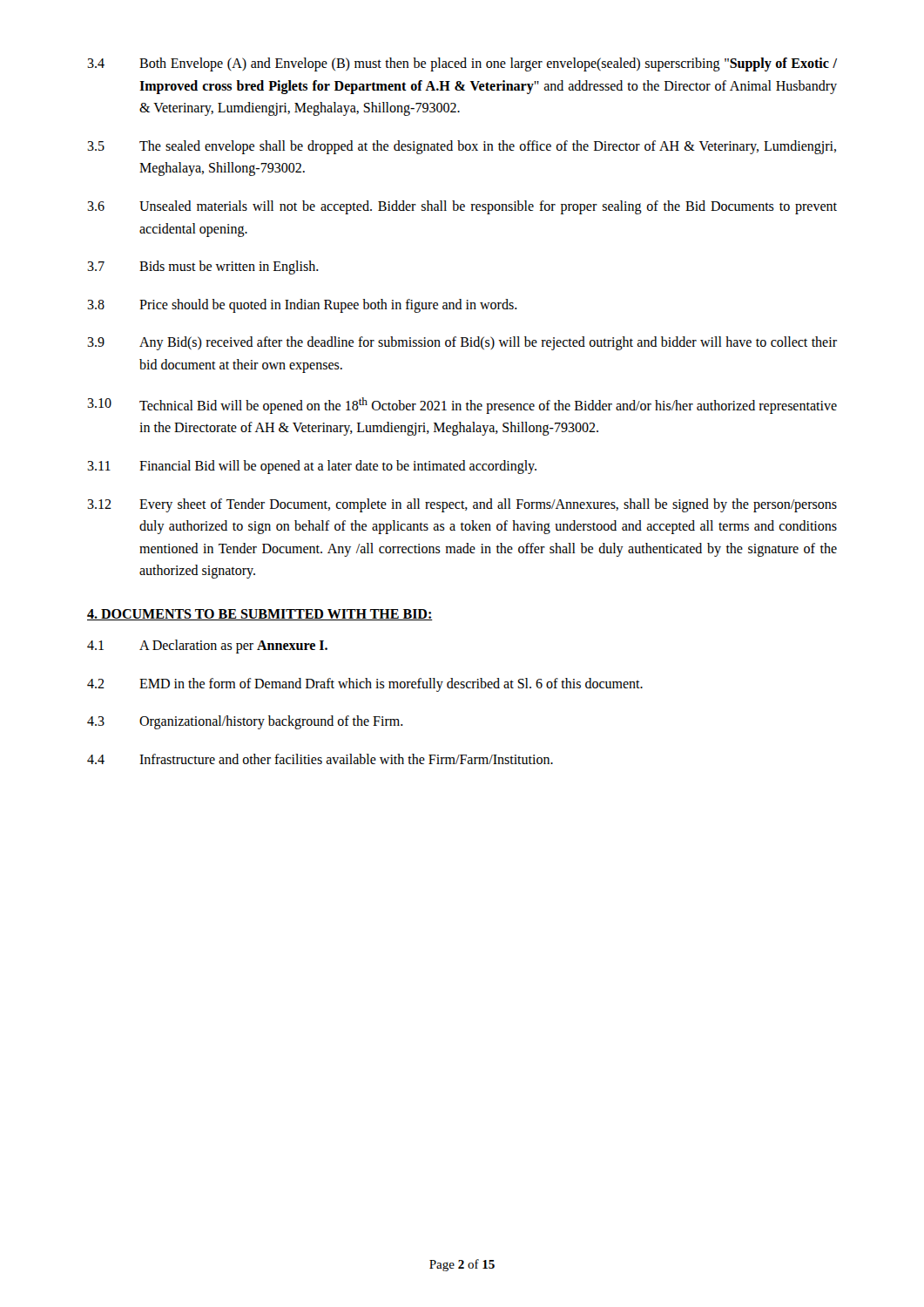924x1307 pixels.
Task: Locate the text "4.1 A Declaration as per Annexure I."
Action: (207, 647)
